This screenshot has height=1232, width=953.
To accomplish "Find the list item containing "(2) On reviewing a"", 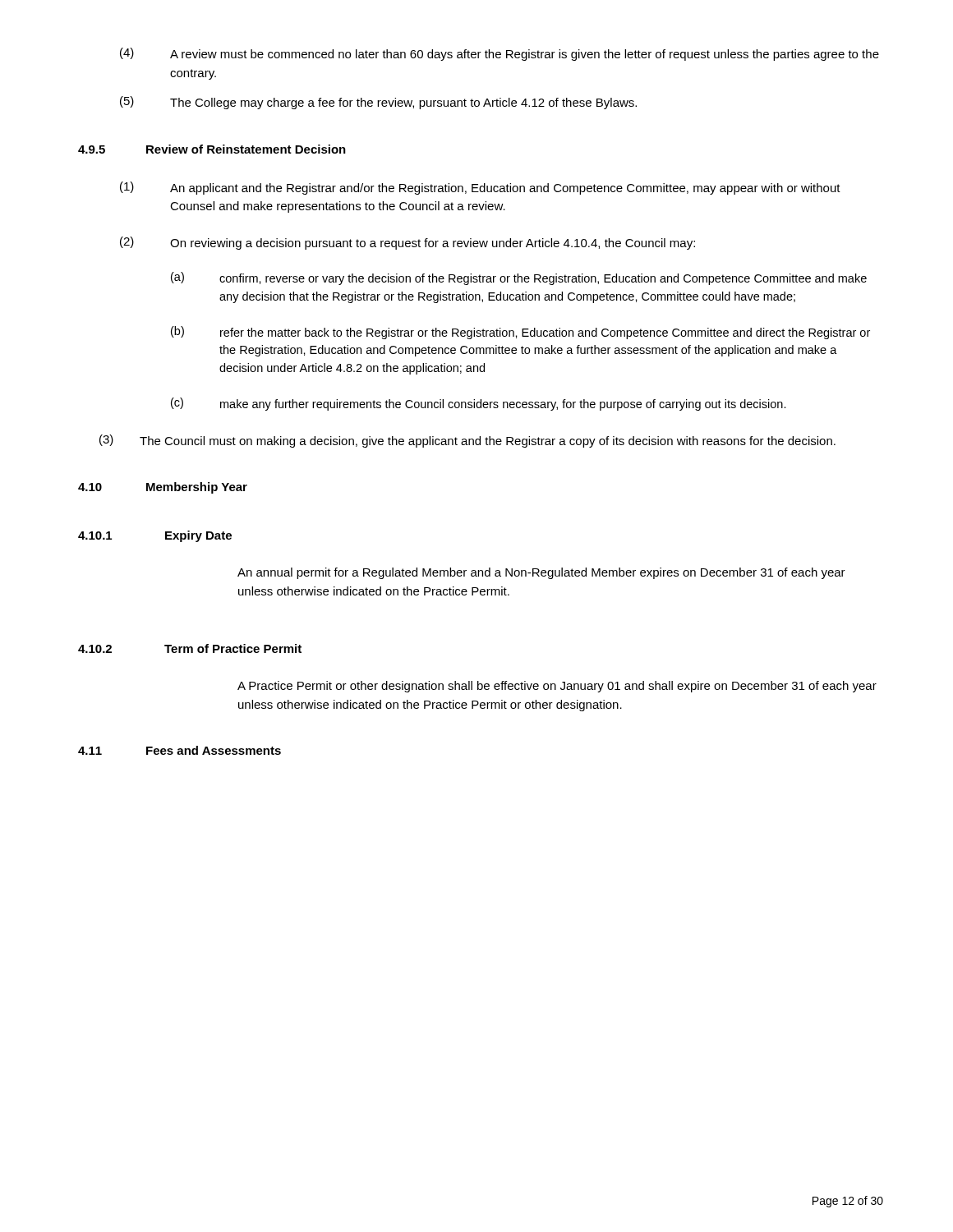I will [x=481, y=243].
